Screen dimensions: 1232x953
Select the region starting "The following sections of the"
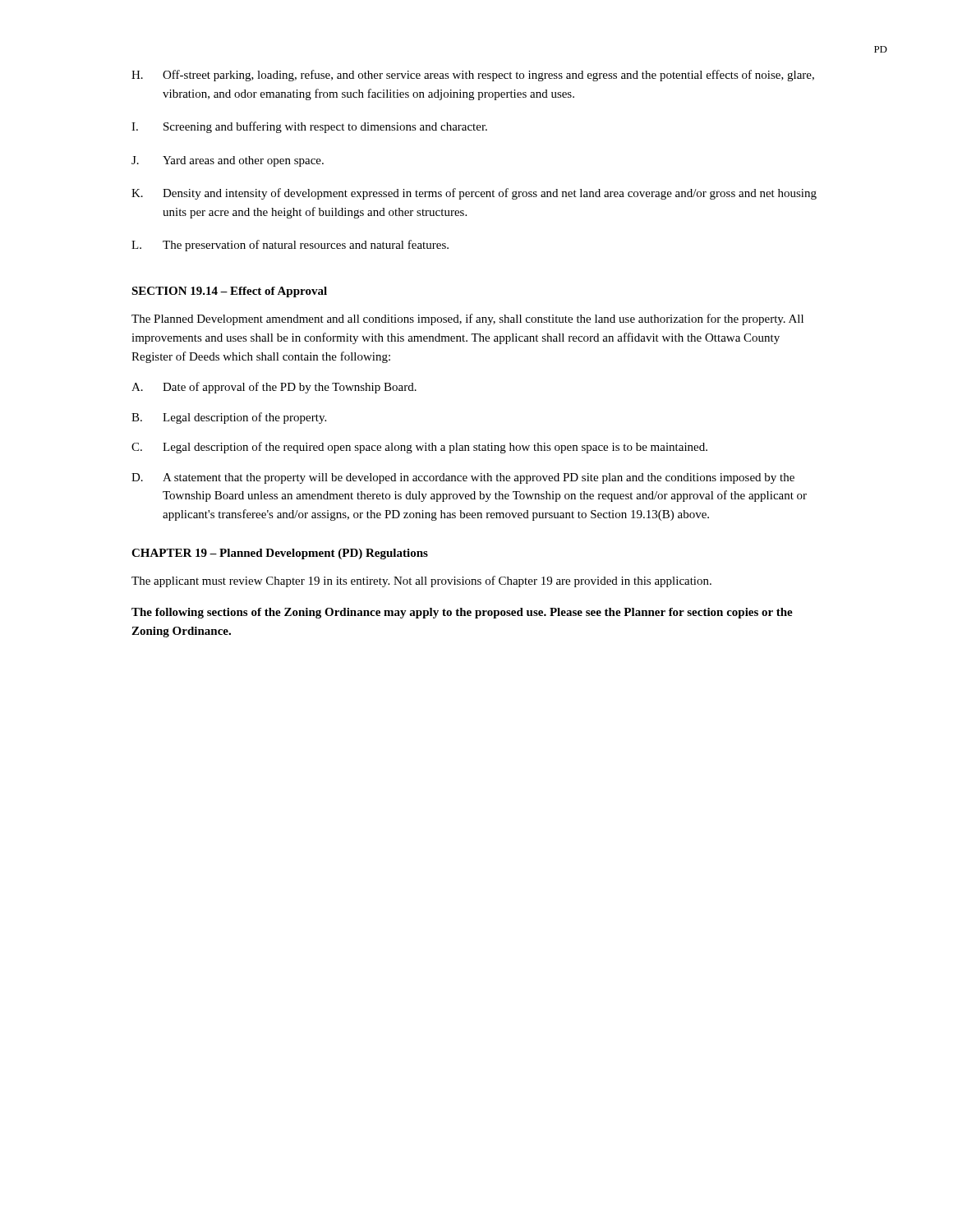462,621
